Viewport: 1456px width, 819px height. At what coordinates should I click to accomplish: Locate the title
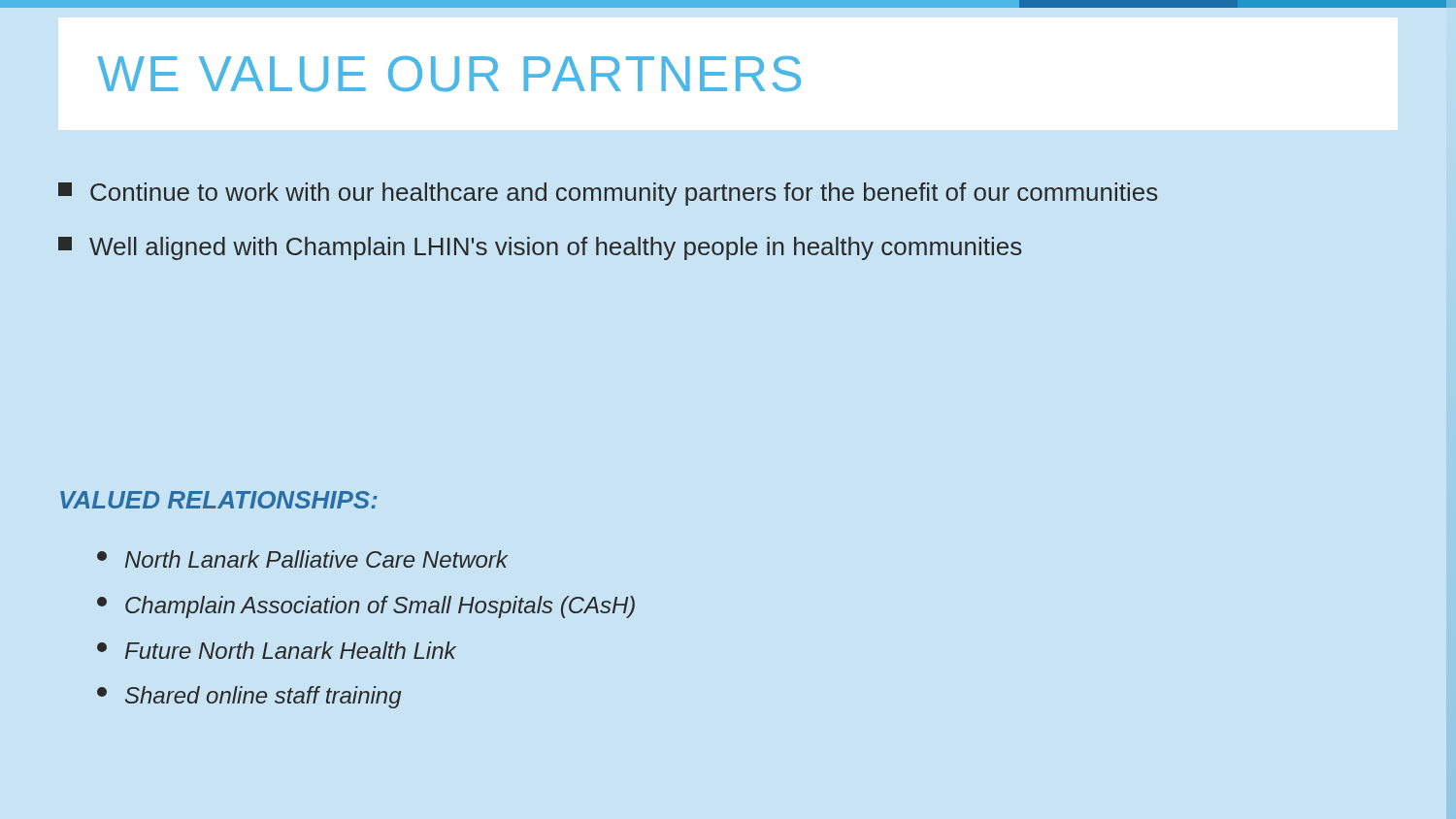point(451,74)
